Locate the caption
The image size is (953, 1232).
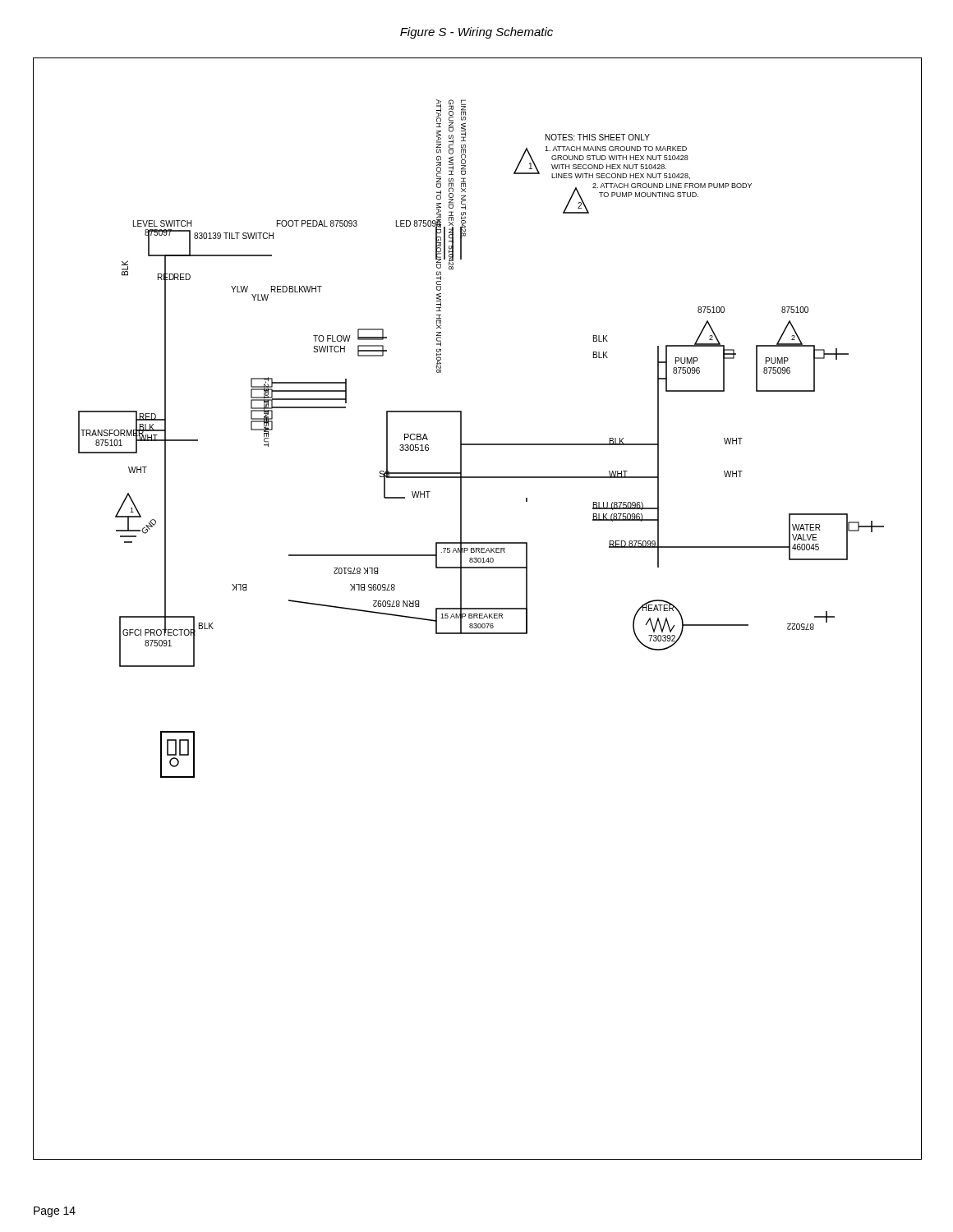pyautogui.click(x=476, y=32)
